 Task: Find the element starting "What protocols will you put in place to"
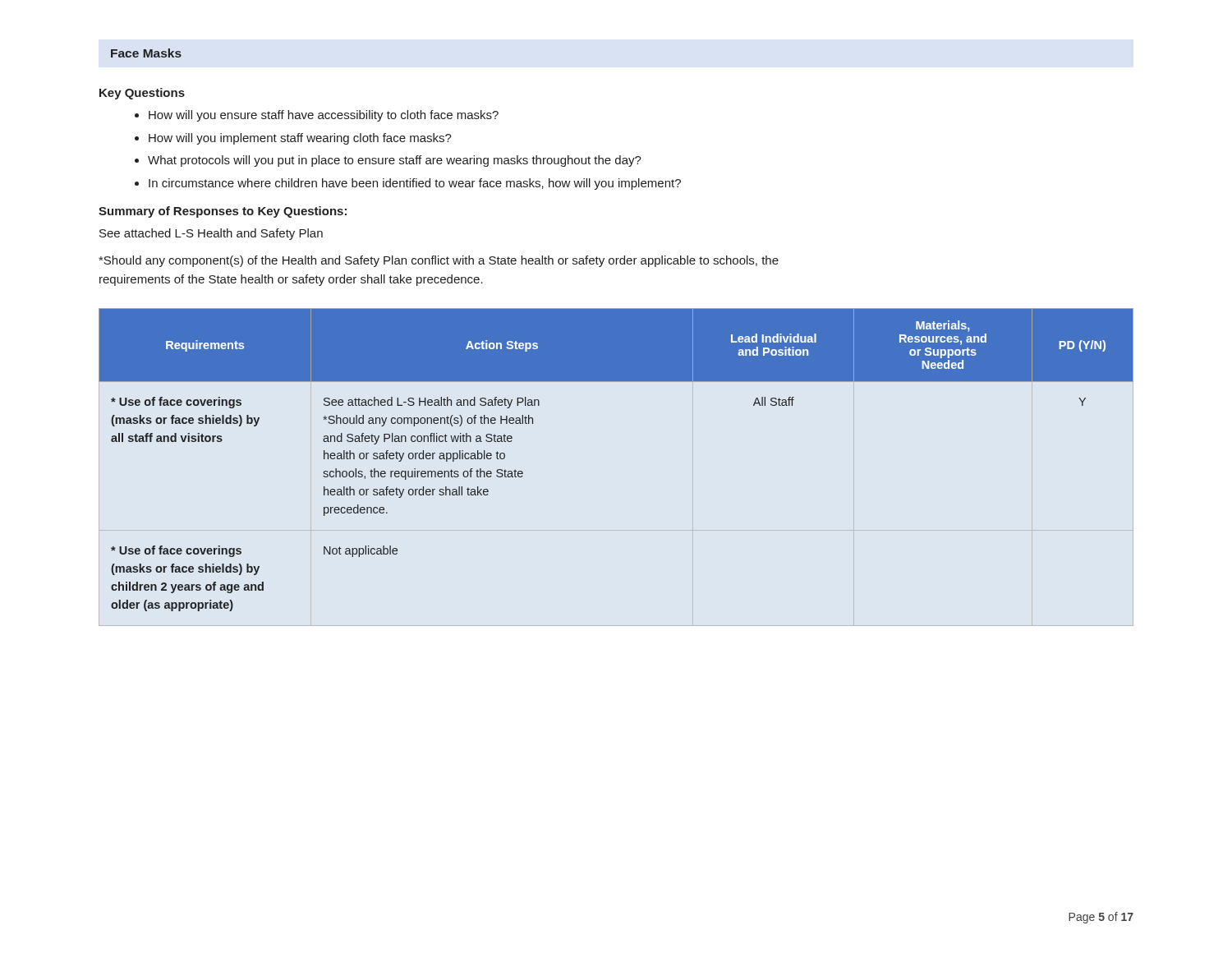click(616, 160)
